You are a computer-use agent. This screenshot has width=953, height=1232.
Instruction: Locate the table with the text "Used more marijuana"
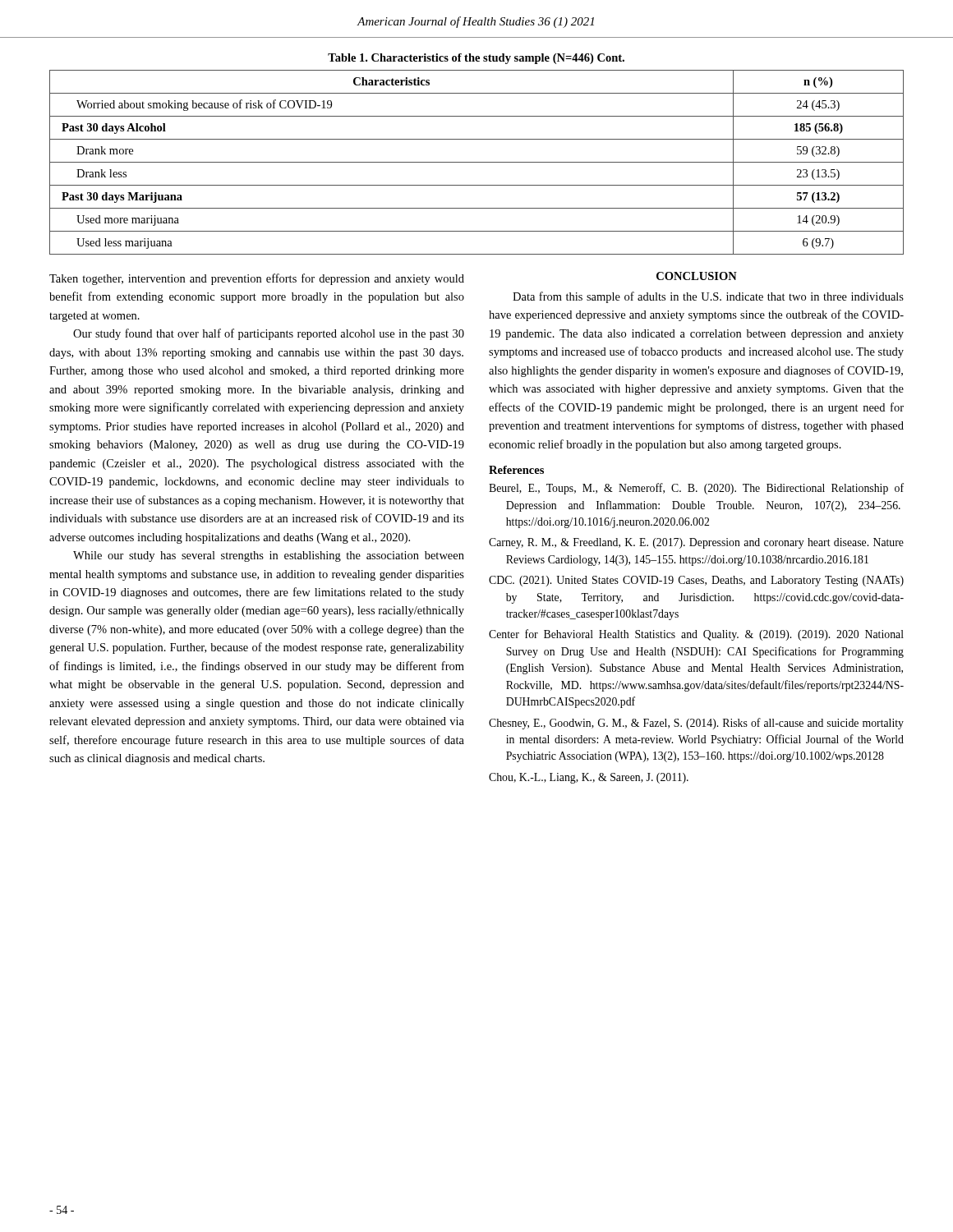[x=476, y=162]
